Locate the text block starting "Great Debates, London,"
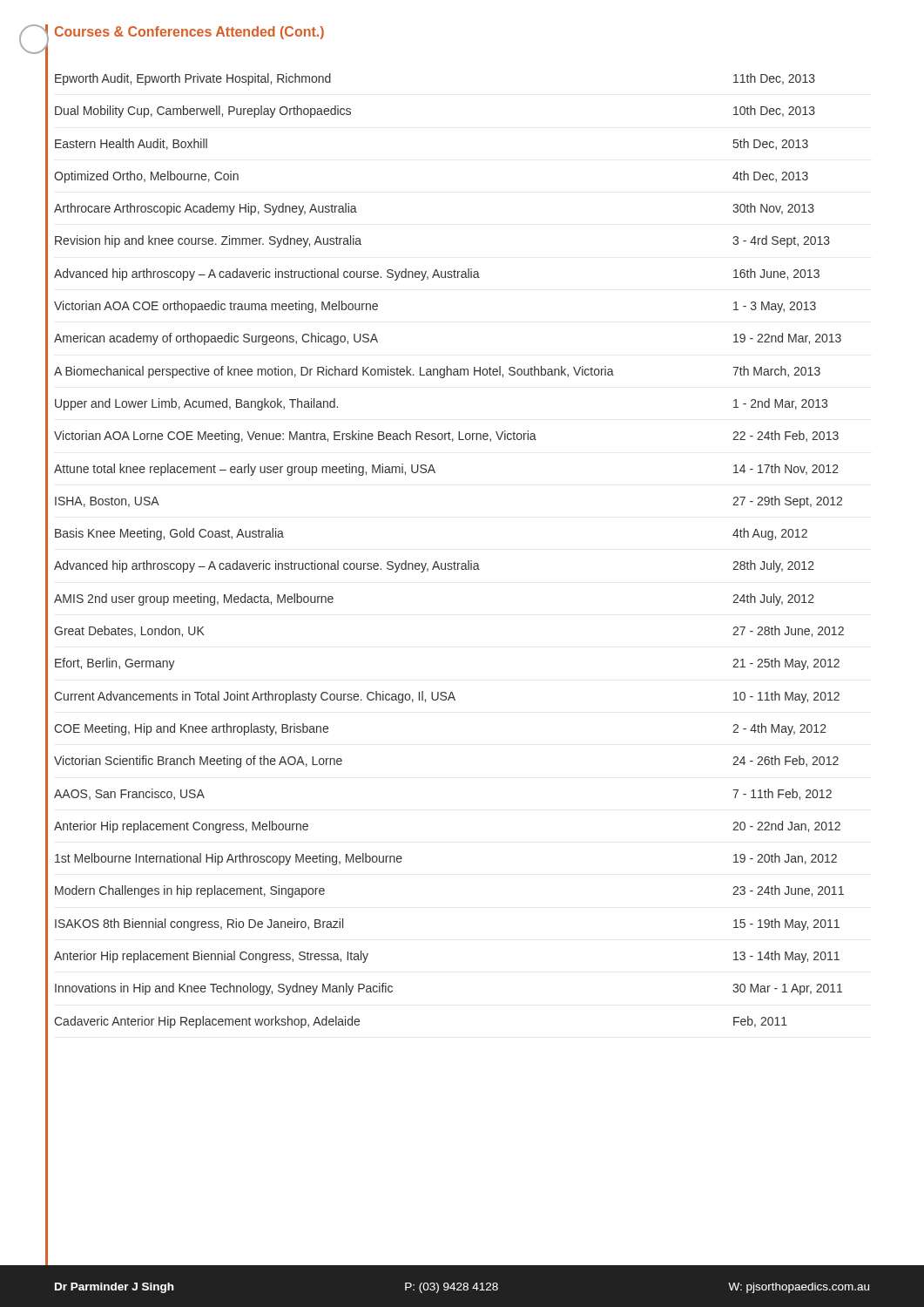This screenshot has width=924, height=1307. [127, 631]
